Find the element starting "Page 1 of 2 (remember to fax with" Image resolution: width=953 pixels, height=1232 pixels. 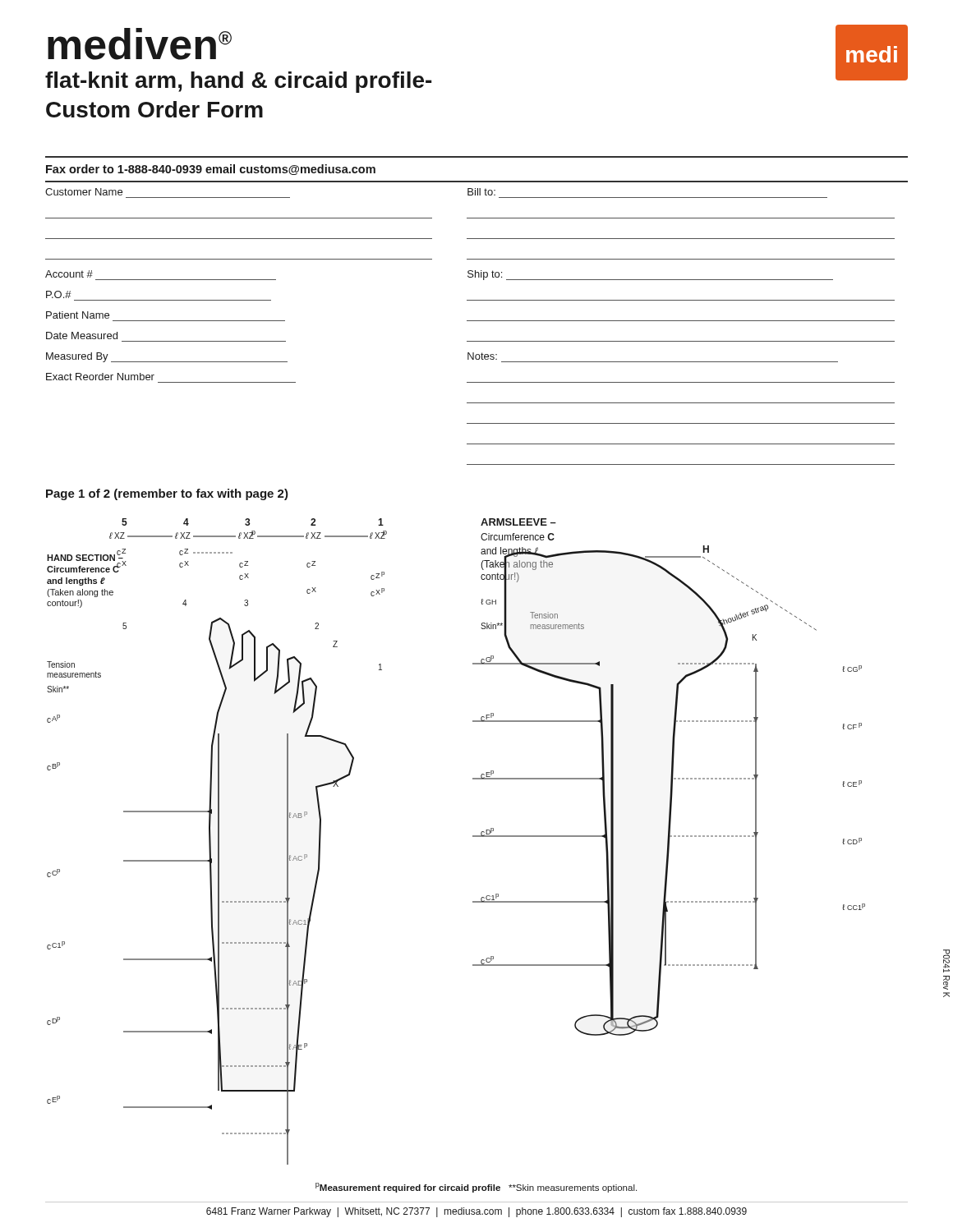pos(167,493)
